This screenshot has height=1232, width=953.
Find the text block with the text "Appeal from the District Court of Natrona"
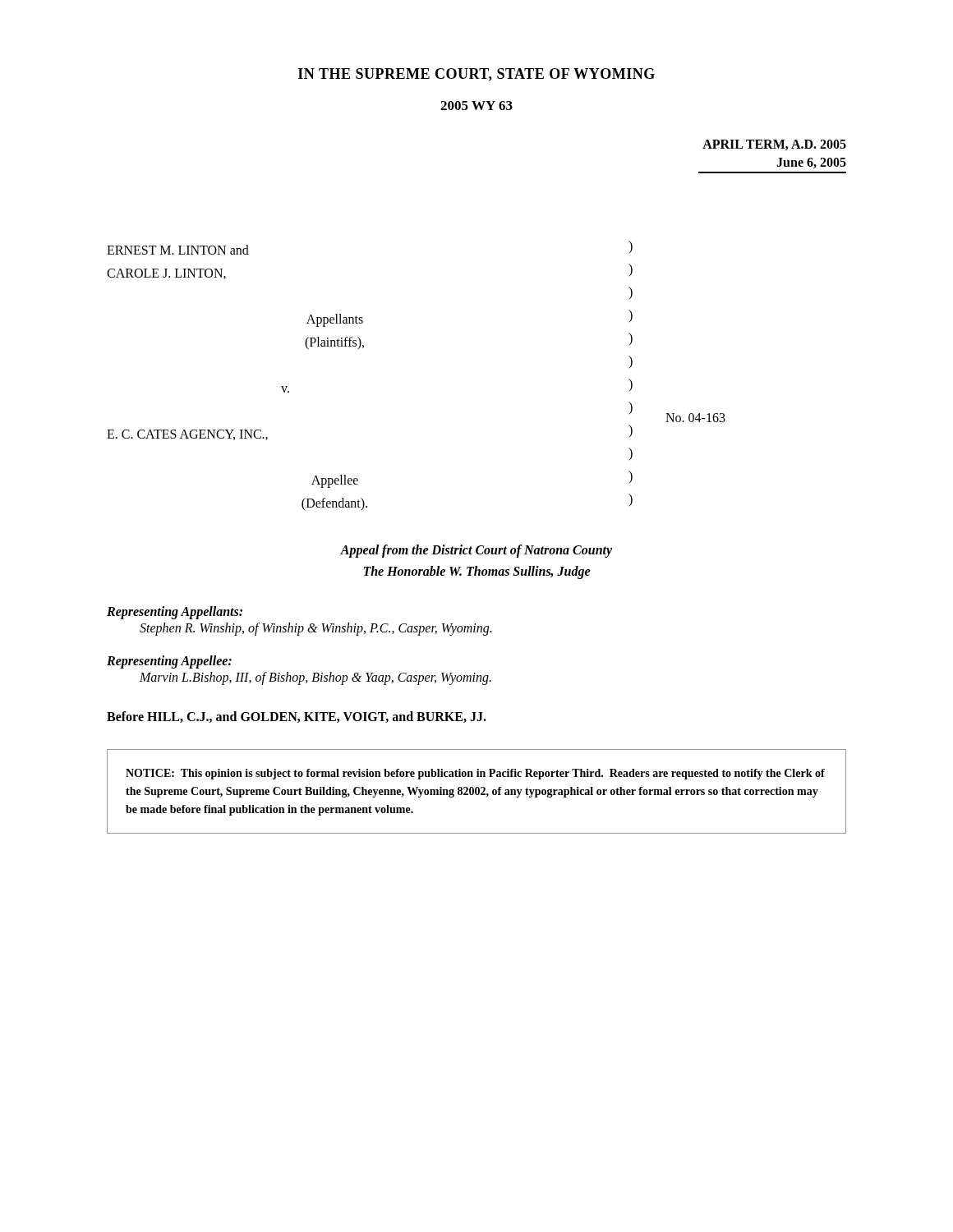(x=476, y=560)
